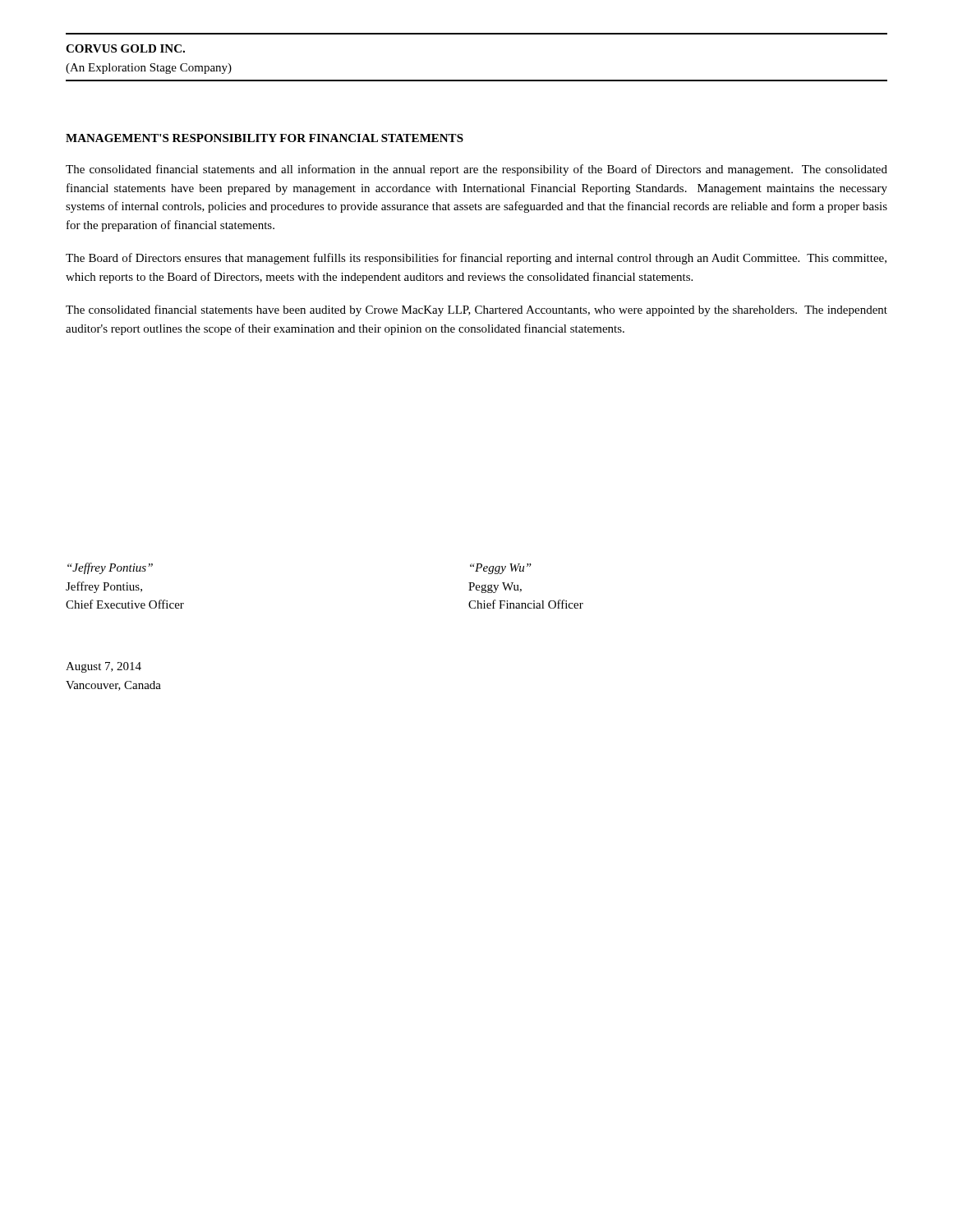Screen dimensions: 1232x953
Task: Locate the text block containing "The Board of Directors"
Action: coord(476,267)
